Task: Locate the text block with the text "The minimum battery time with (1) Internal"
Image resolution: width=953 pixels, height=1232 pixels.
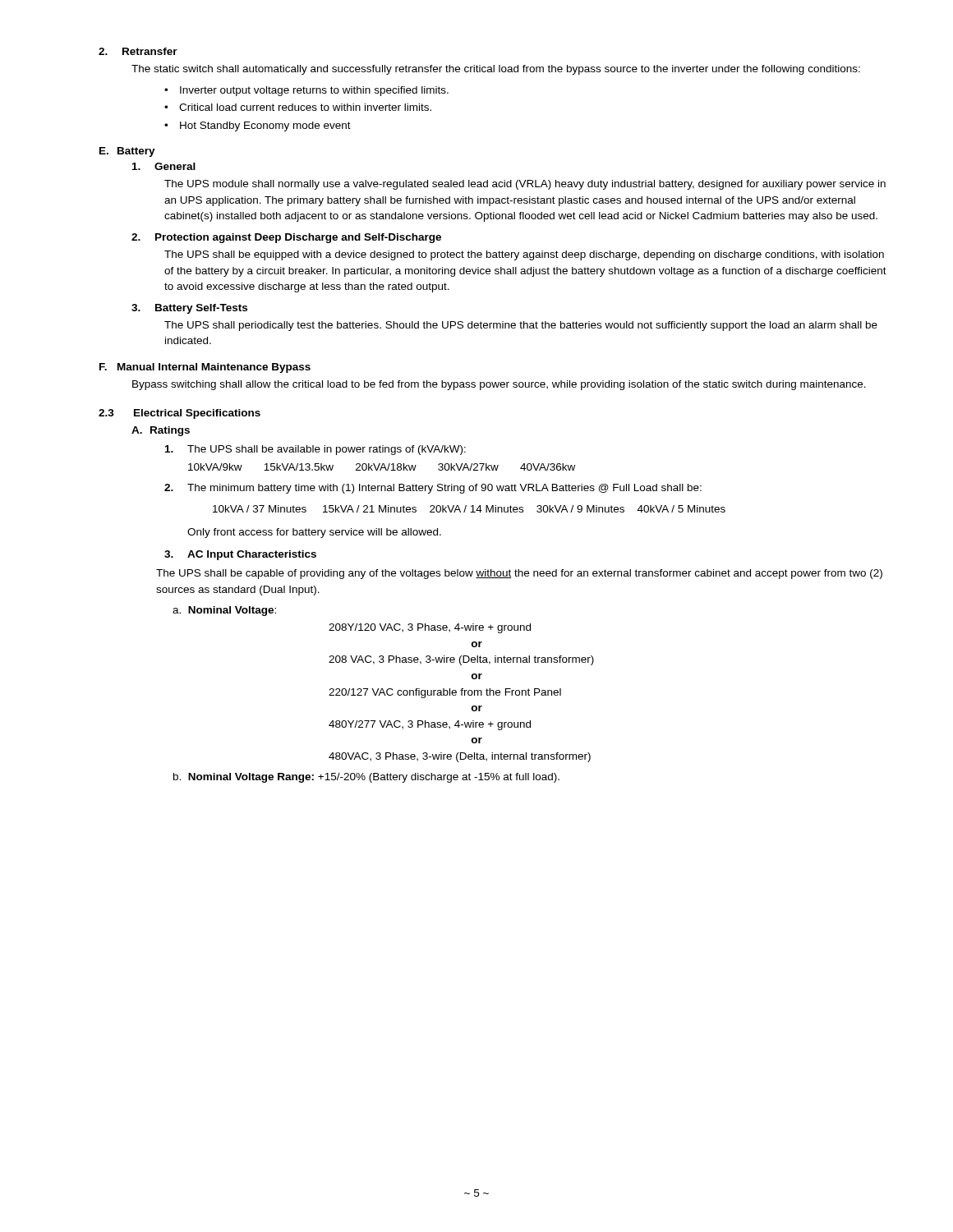Action: point(457,510)
